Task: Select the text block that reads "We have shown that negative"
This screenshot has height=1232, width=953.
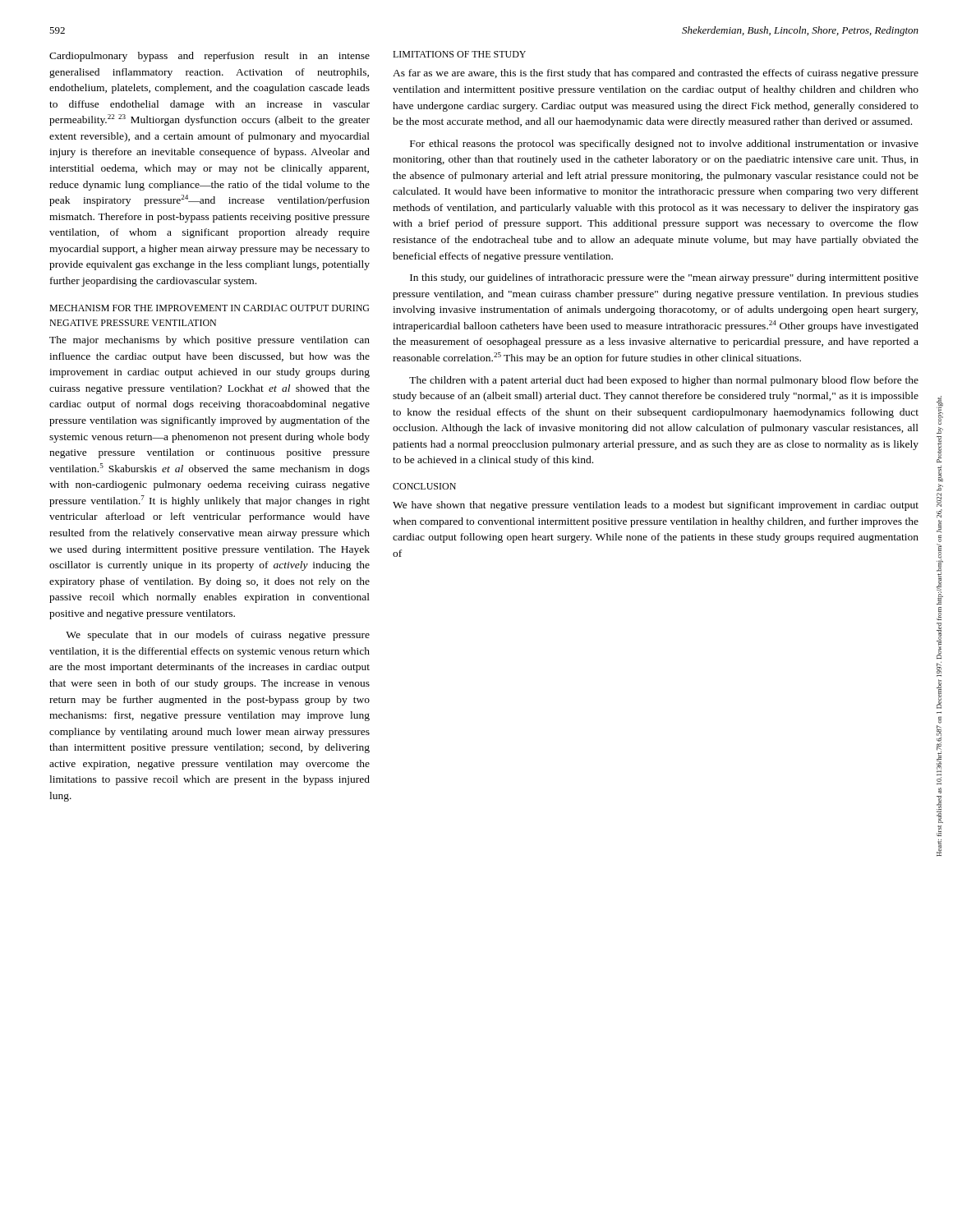Action: 656,529
